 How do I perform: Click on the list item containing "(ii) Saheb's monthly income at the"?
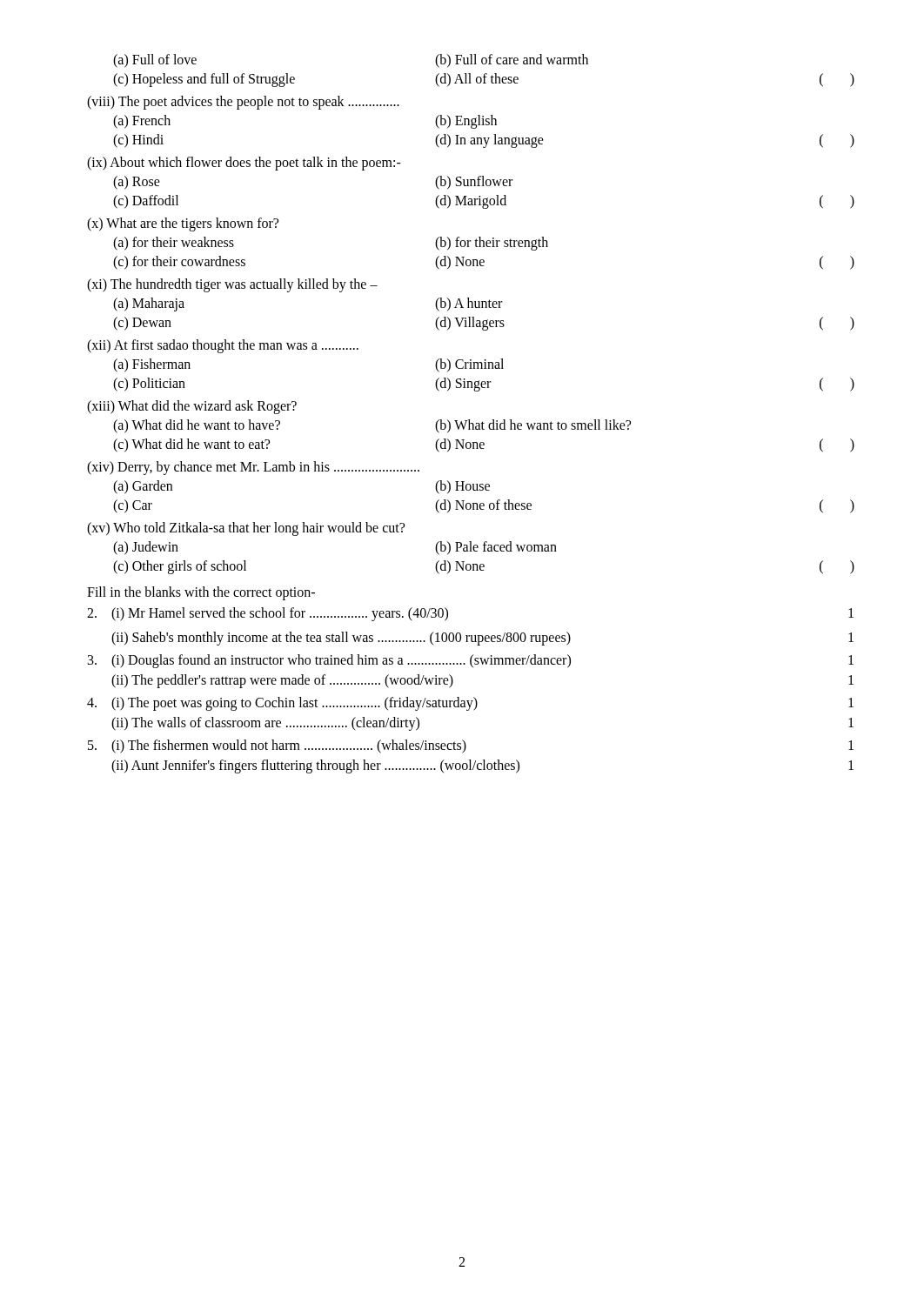click(483, 638)
